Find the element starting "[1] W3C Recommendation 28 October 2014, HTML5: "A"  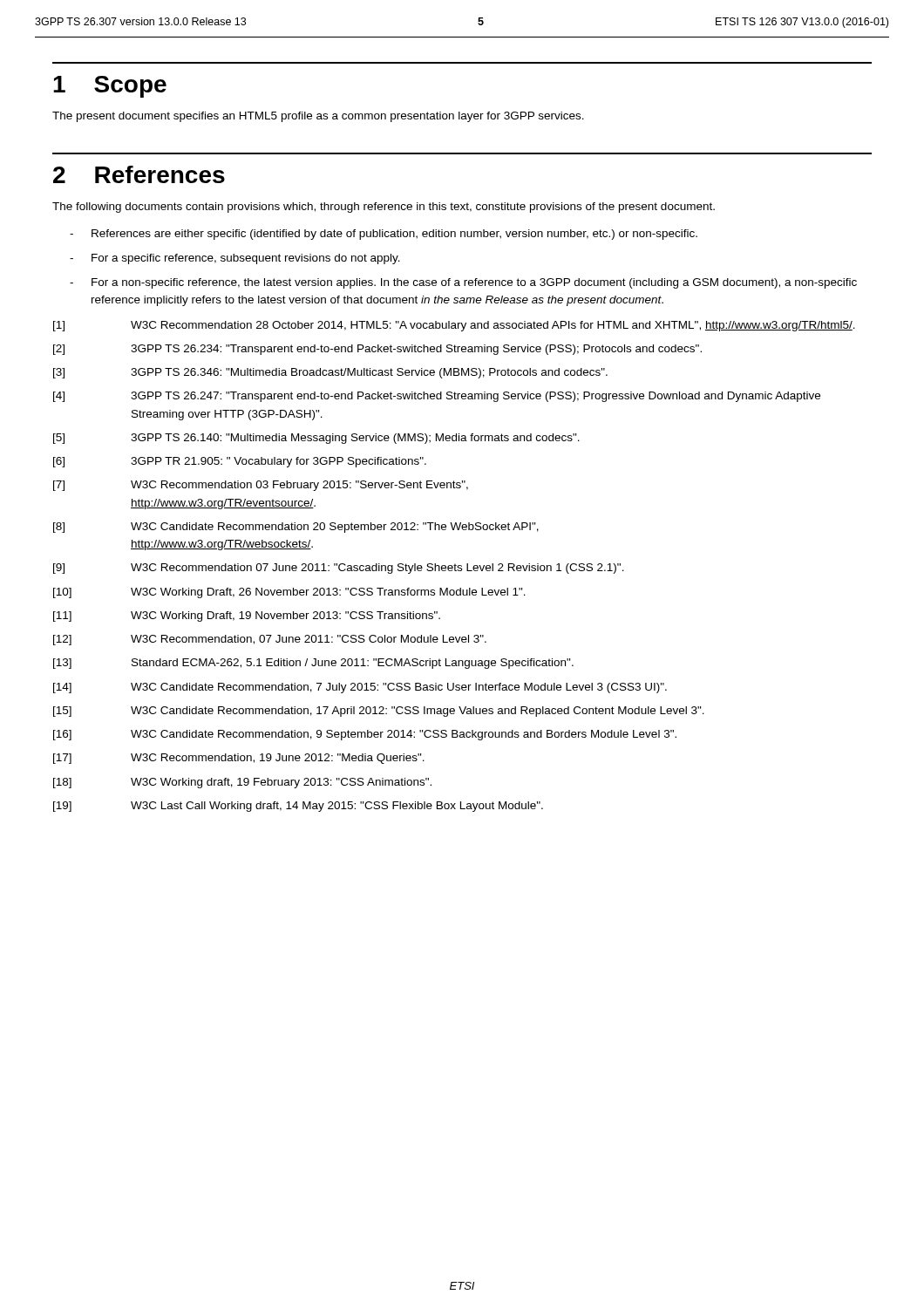462,325
